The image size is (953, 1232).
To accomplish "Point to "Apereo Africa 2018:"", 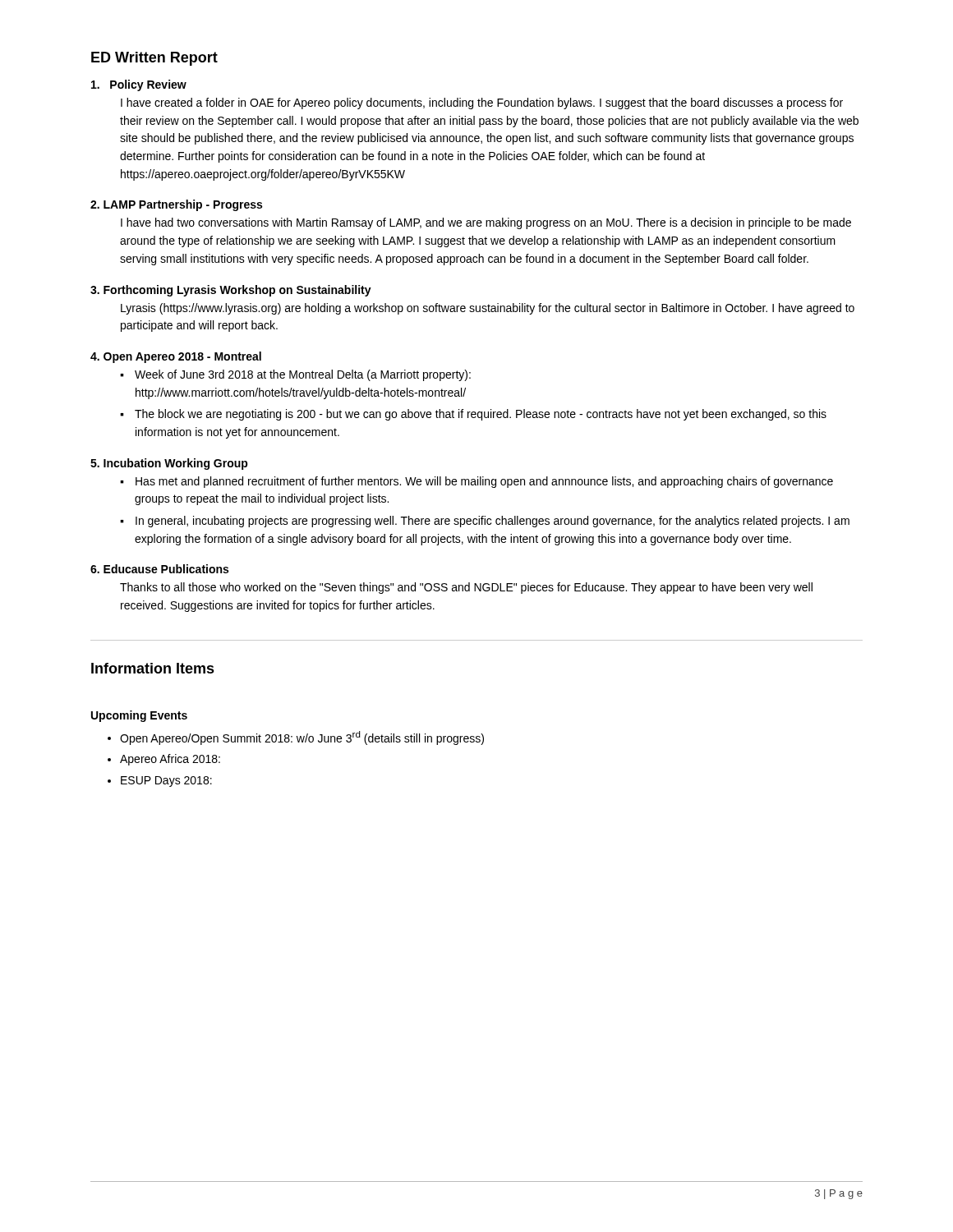I will coord(170,759).
